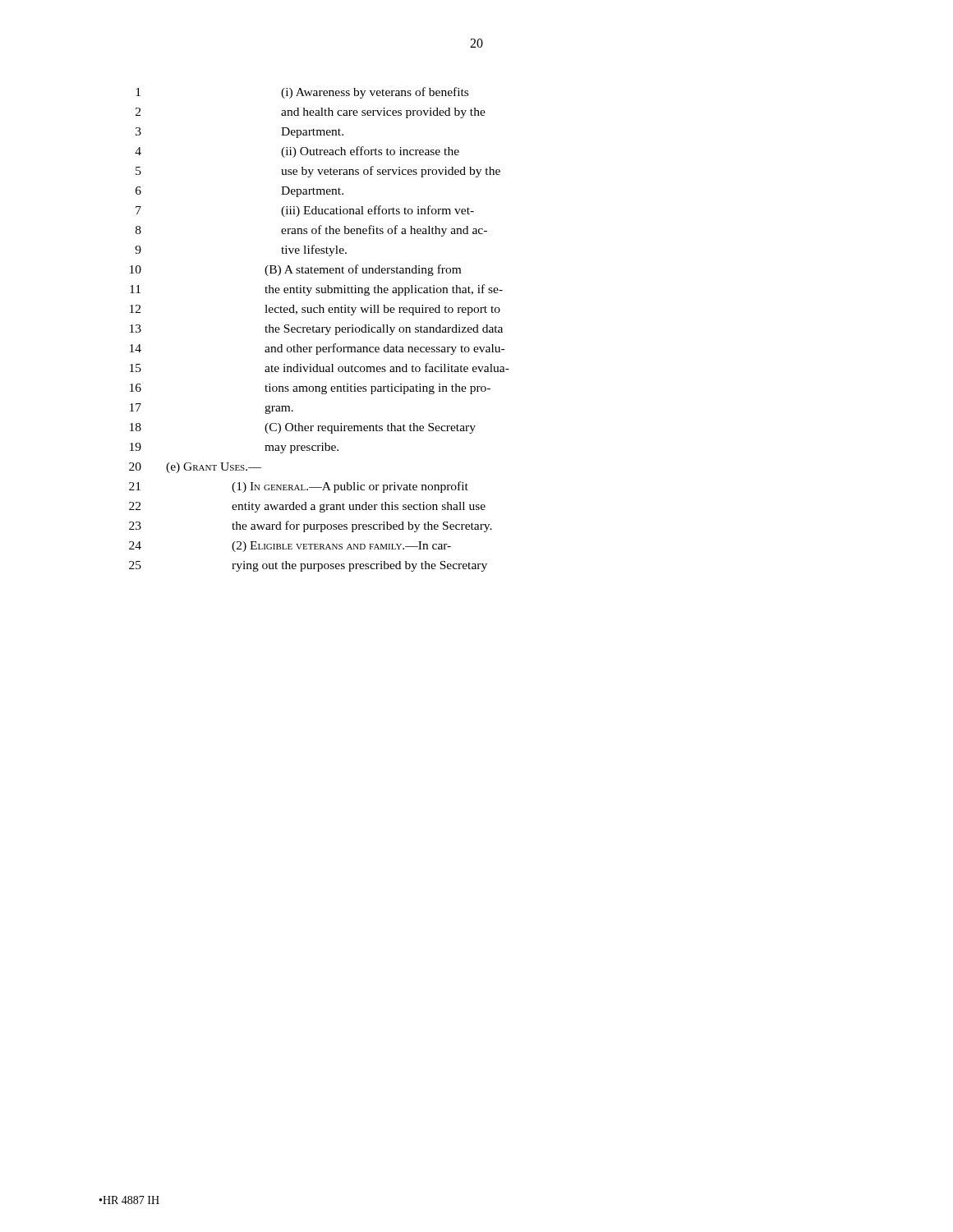The height and width of the screenshot is (1232, 953).
Task: Find the passage starting "1 (i) Awareness"
Action: coord(302,93)
